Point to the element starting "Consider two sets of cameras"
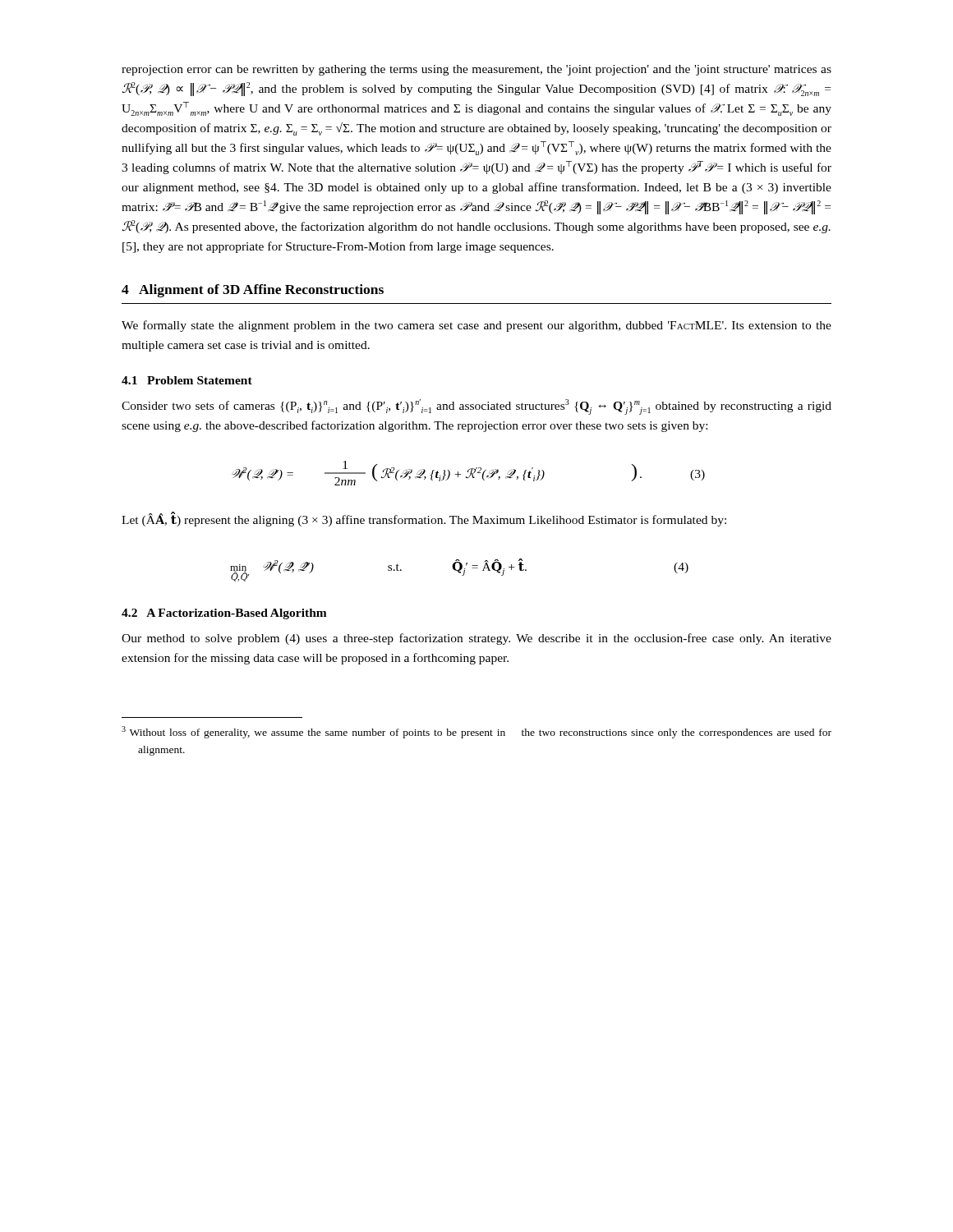Image resolution: width=953 pixels, height=1232 pixels. pos(476,416)
